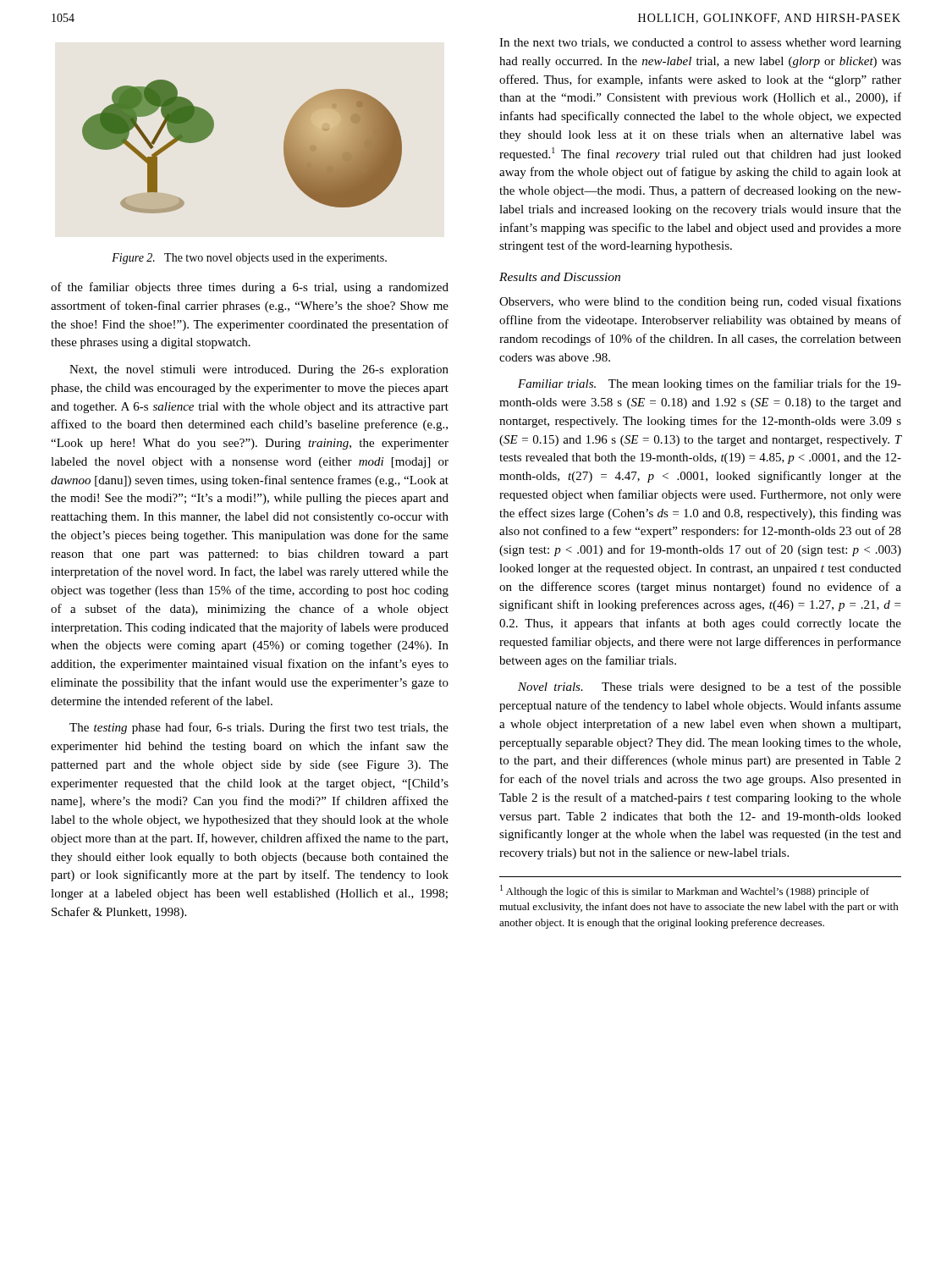Click on the text starting "1 Although the logic"
This screenshot has height=1270, width=952.
[x=699, y=906]
